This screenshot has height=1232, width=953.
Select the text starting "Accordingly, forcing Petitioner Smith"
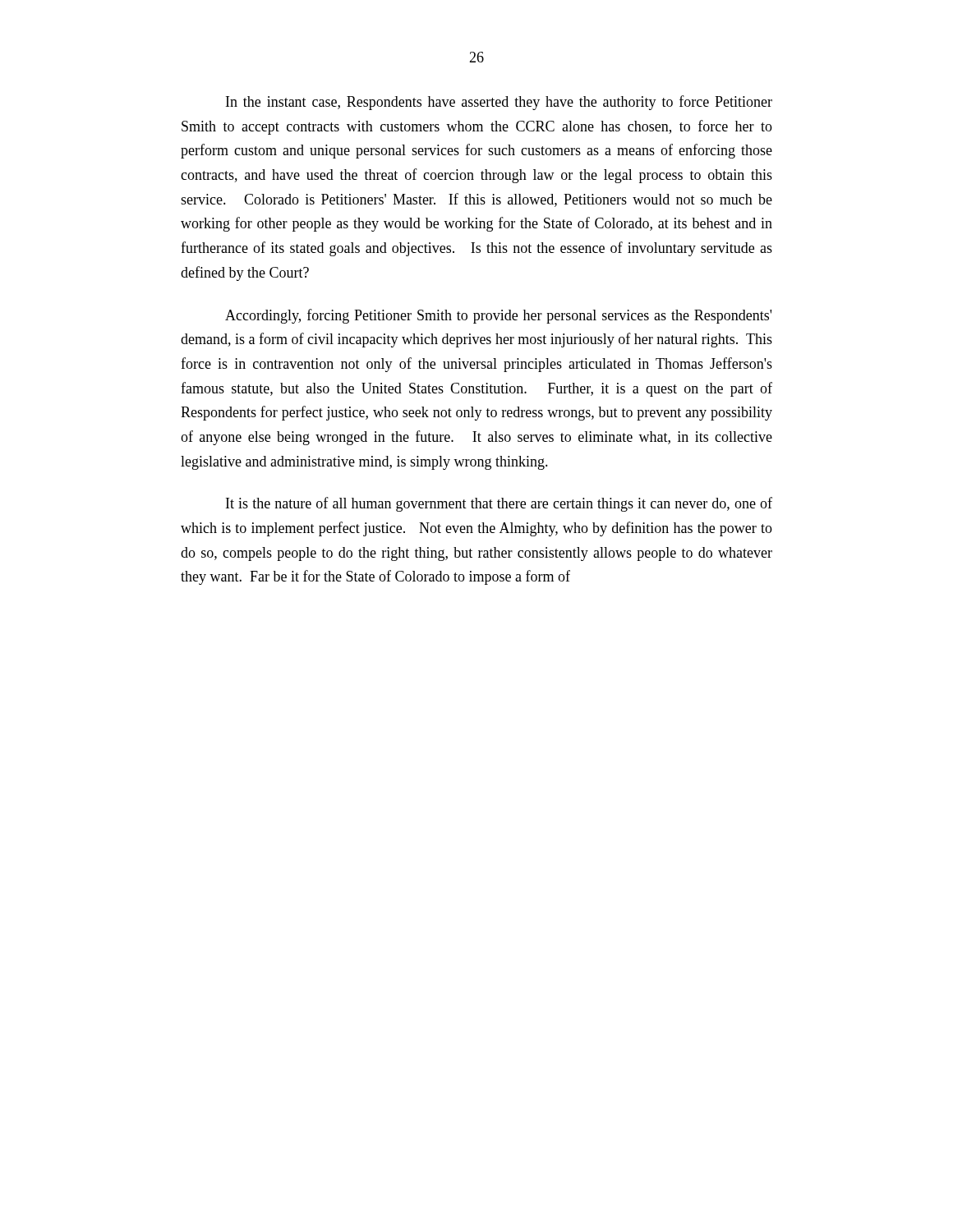476,388
